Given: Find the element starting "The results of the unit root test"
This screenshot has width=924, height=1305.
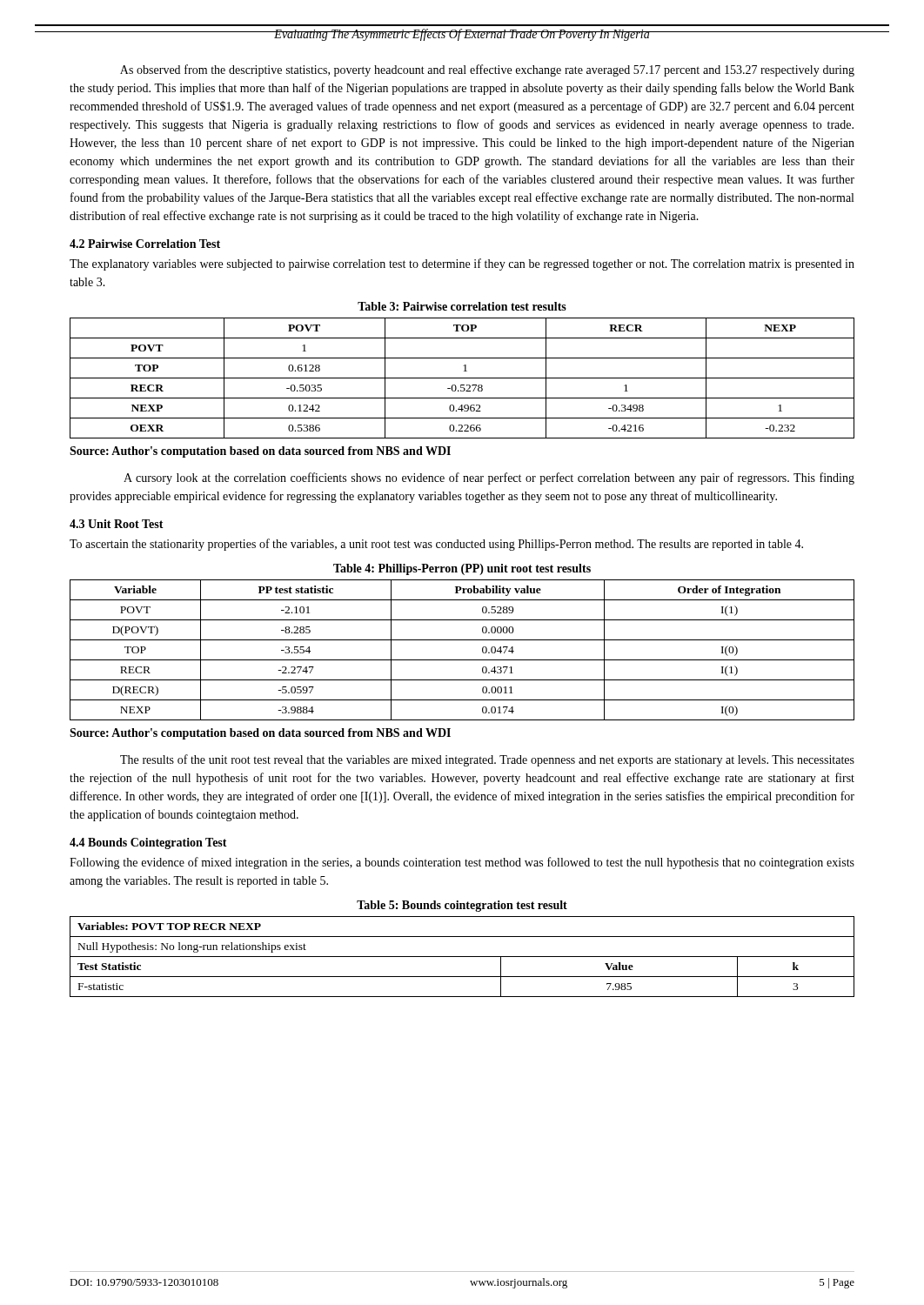Looking at the screenshot, I should (x=462, y=787).
